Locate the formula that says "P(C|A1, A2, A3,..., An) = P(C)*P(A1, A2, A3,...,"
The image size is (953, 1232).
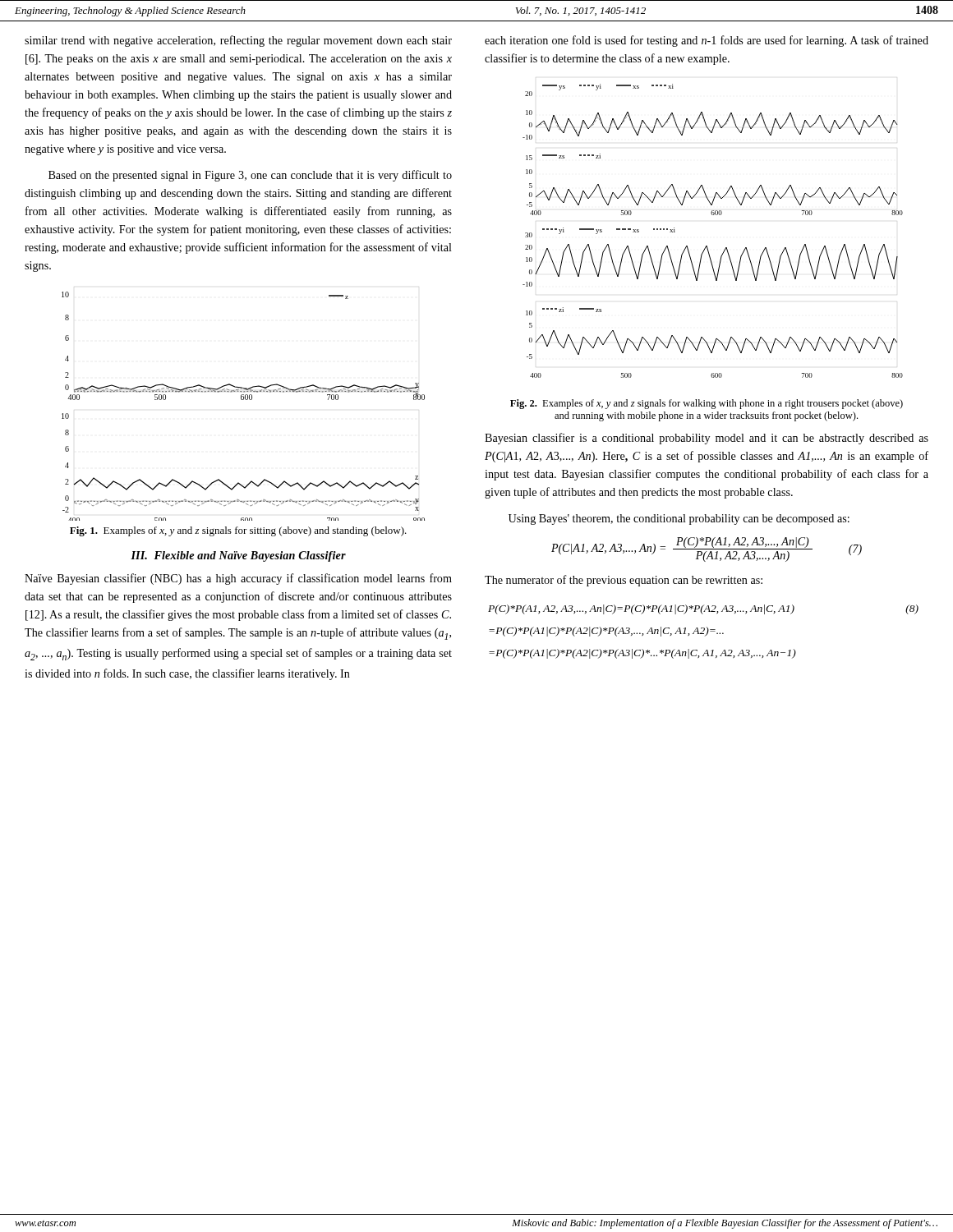[x=707, y=549]
